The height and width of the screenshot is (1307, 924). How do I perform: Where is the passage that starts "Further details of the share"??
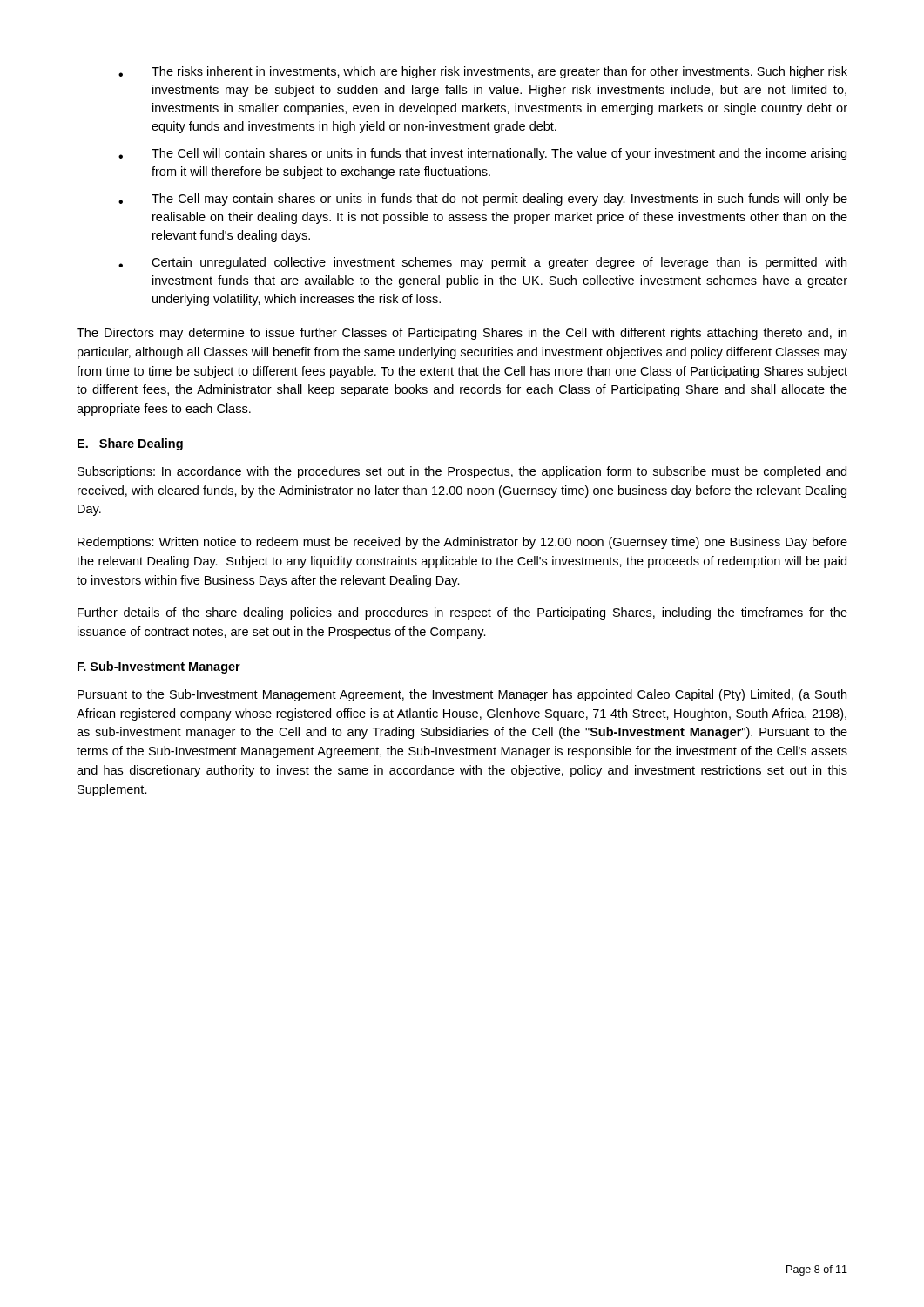462,622
